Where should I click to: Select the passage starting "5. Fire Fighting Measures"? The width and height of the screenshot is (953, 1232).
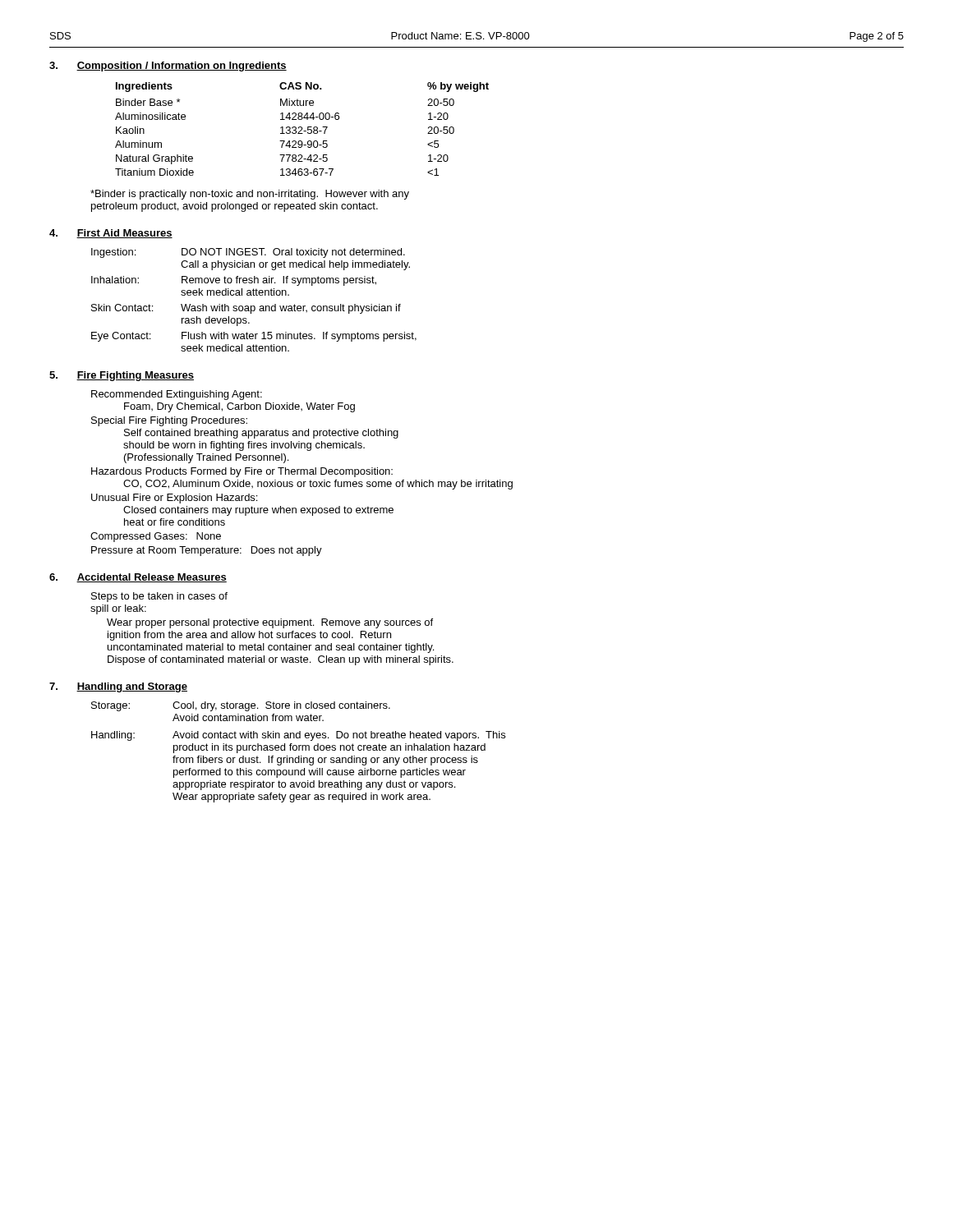click(x=122, y=376)
